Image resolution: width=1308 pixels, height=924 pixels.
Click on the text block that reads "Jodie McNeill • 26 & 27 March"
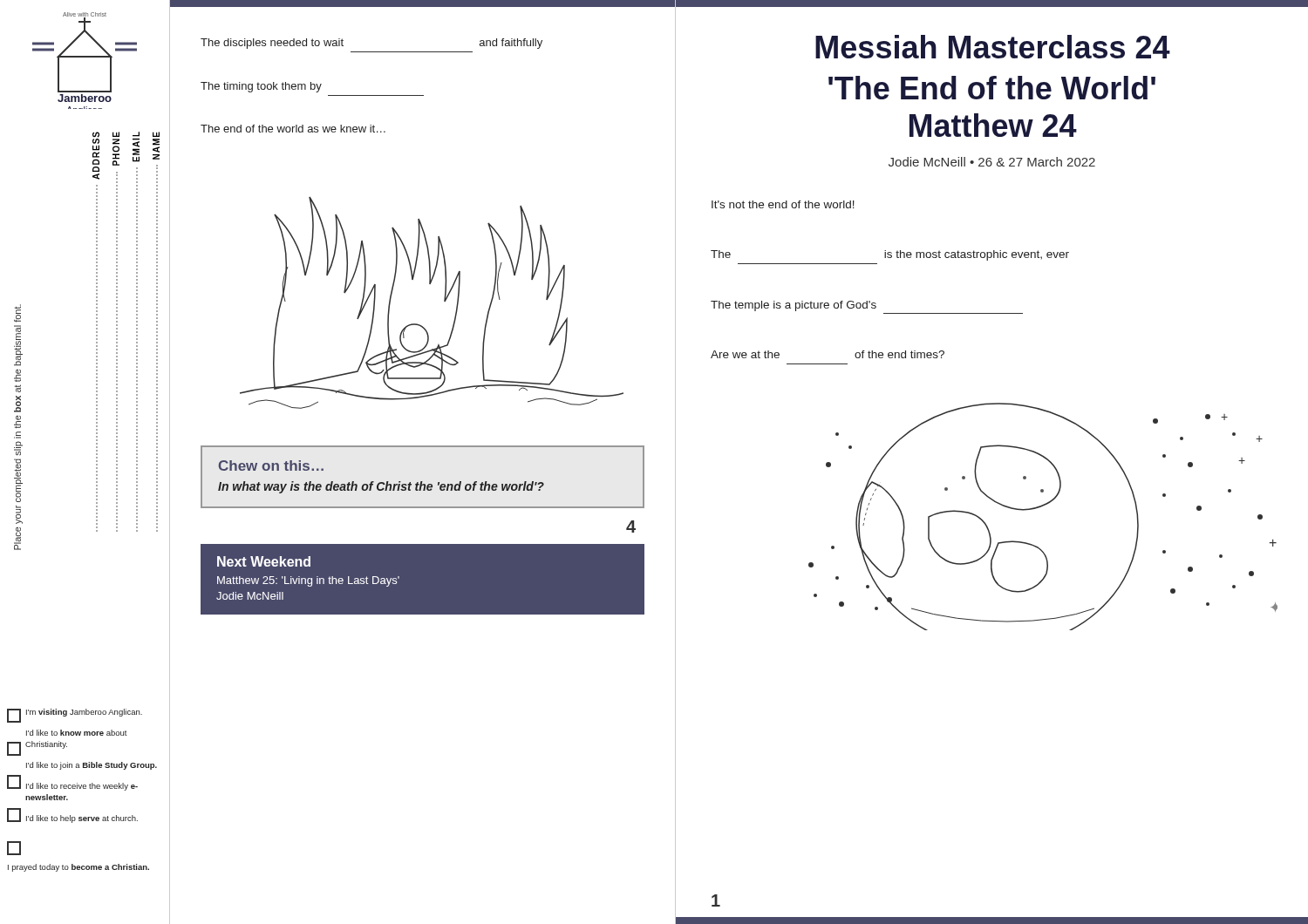tap(992, 161)
